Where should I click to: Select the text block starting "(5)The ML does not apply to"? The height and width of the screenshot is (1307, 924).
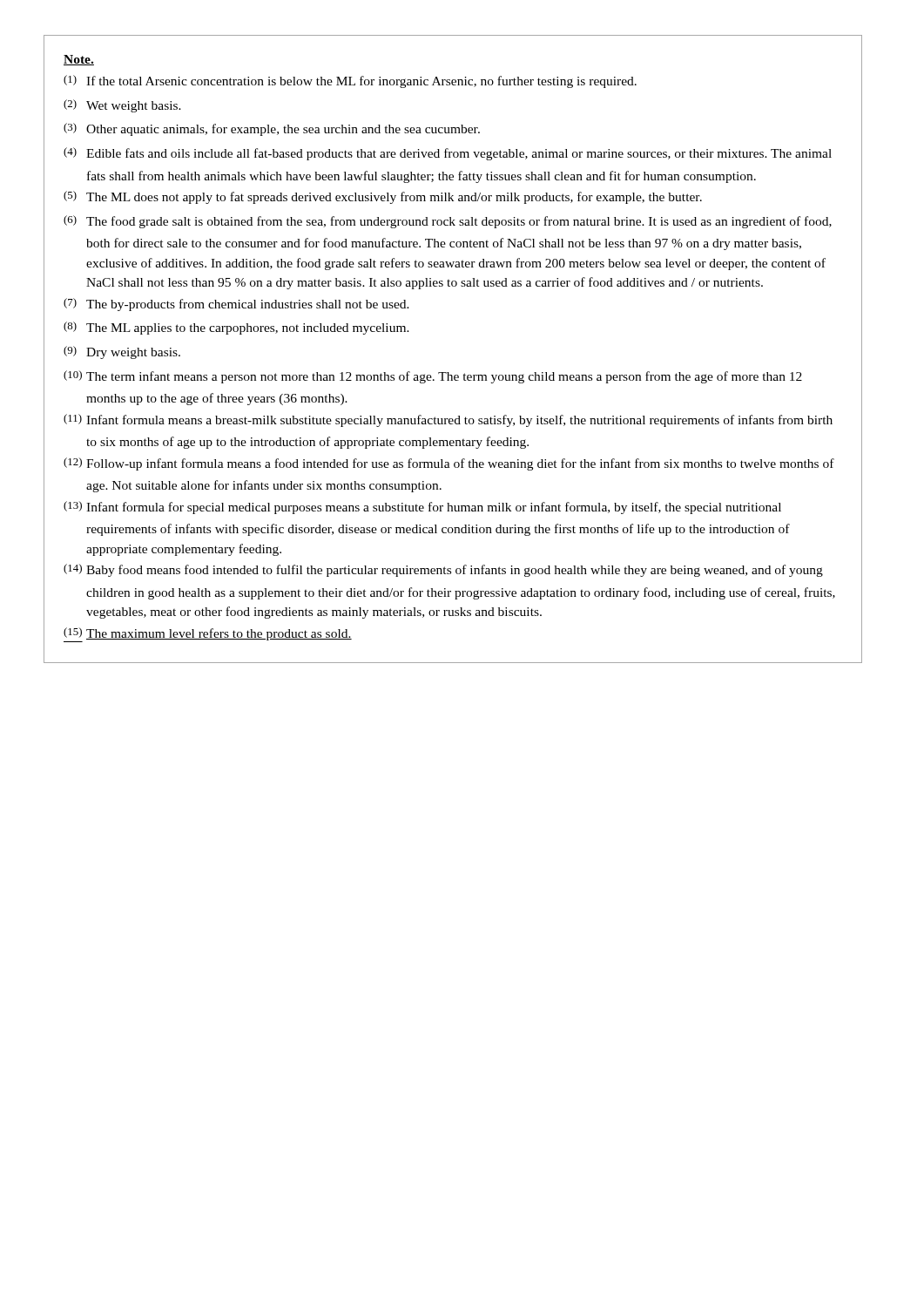point(383,198)
